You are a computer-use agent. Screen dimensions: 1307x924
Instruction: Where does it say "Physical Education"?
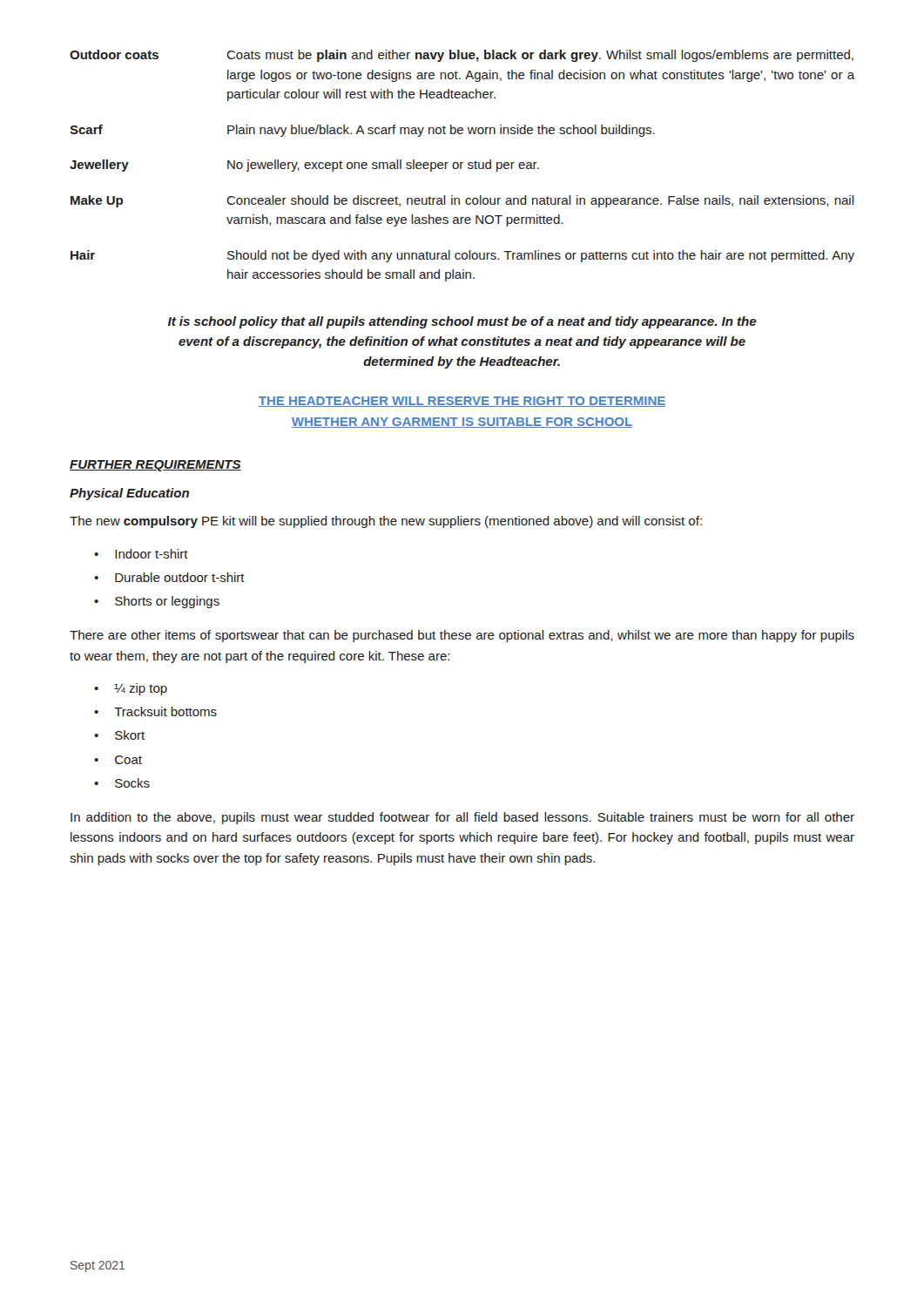tap(130, 493)
